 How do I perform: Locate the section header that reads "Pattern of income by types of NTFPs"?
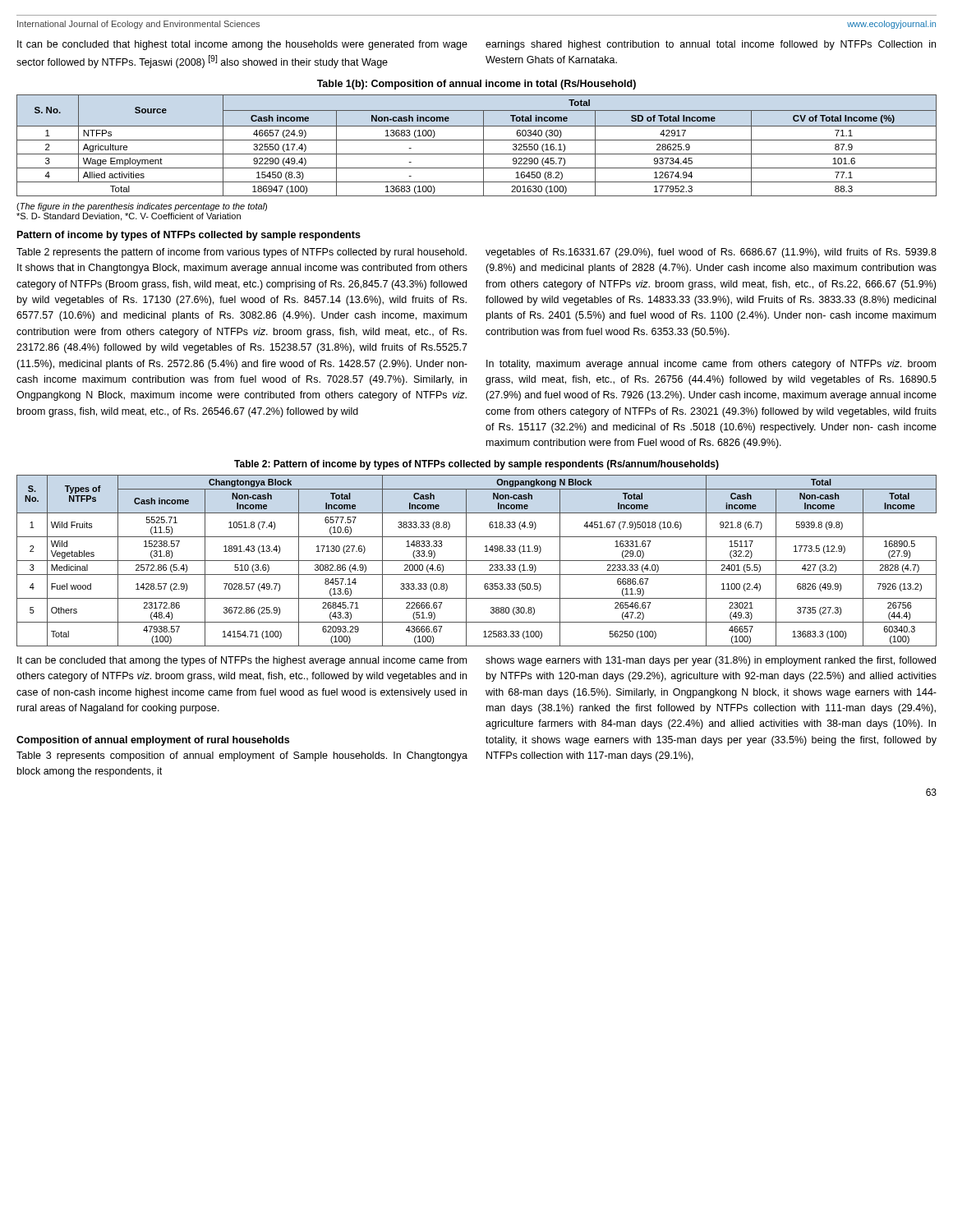(x=188, y=235)
